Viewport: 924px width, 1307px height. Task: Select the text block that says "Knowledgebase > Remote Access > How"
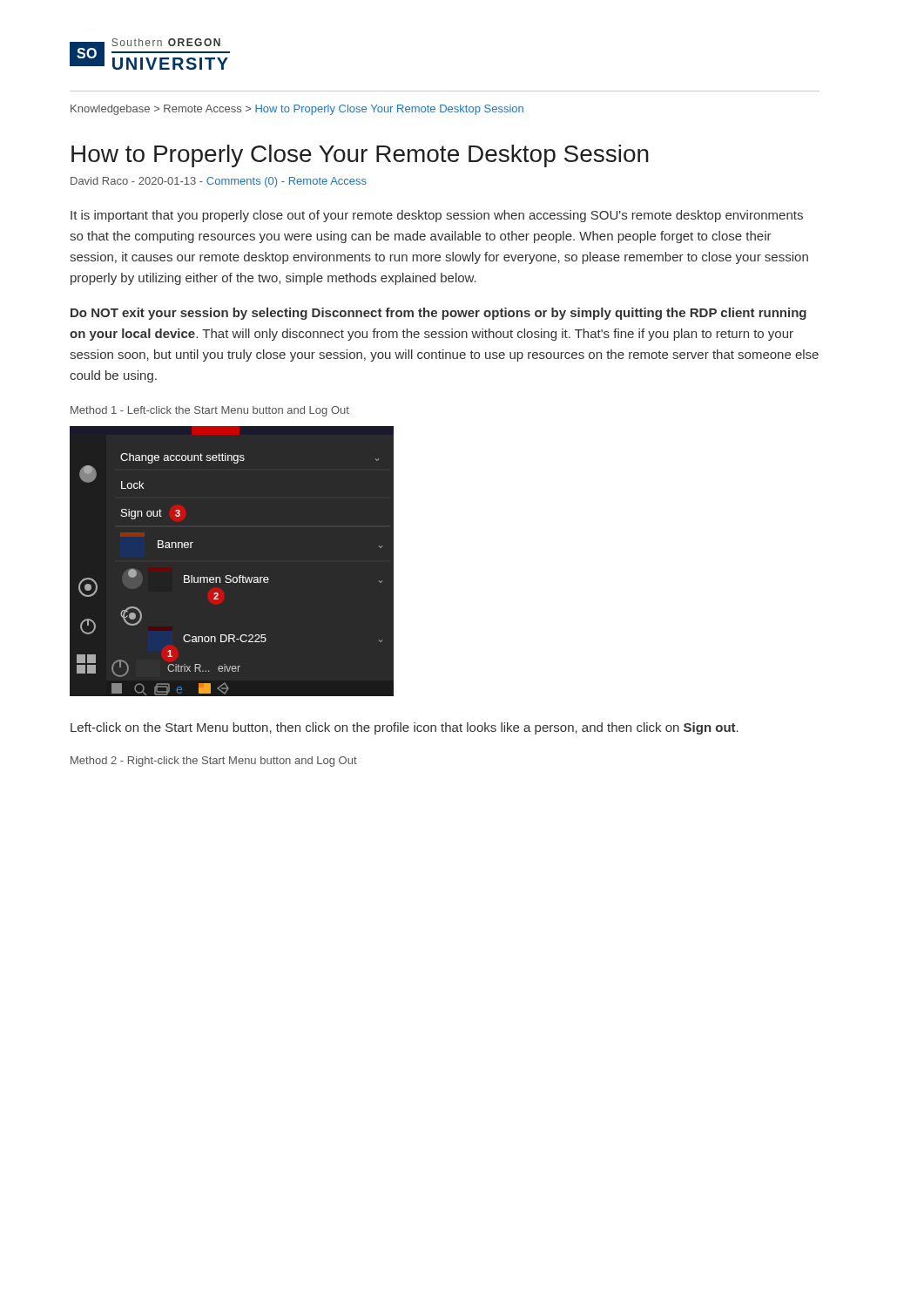(x=297, y=108)
